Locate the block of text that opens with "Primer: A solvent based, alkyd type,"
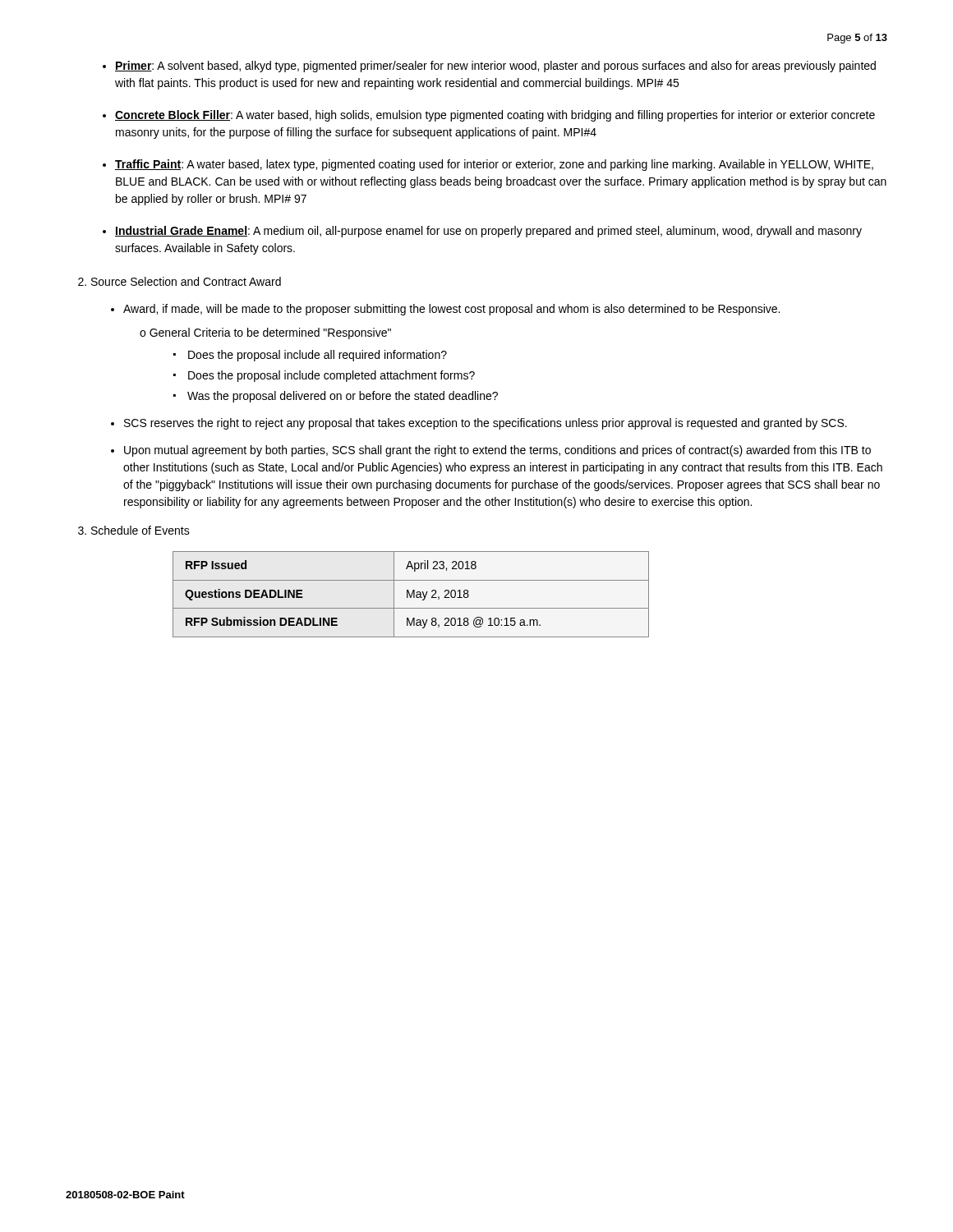This screenshot has height=1232, width=953. pos(496,74)
